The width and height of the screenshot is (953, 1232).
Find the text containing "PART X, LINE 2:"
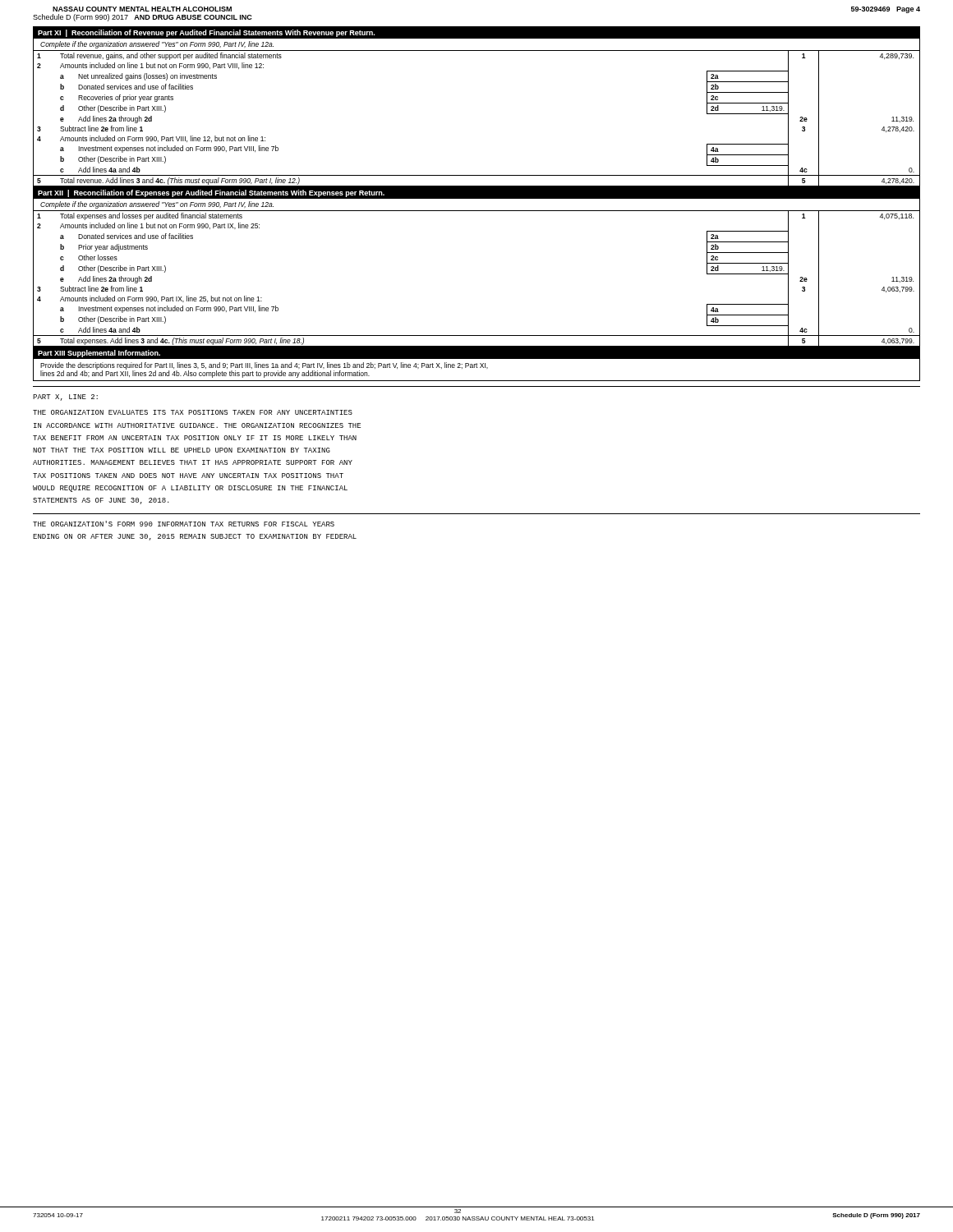click(x=66, y=398)
